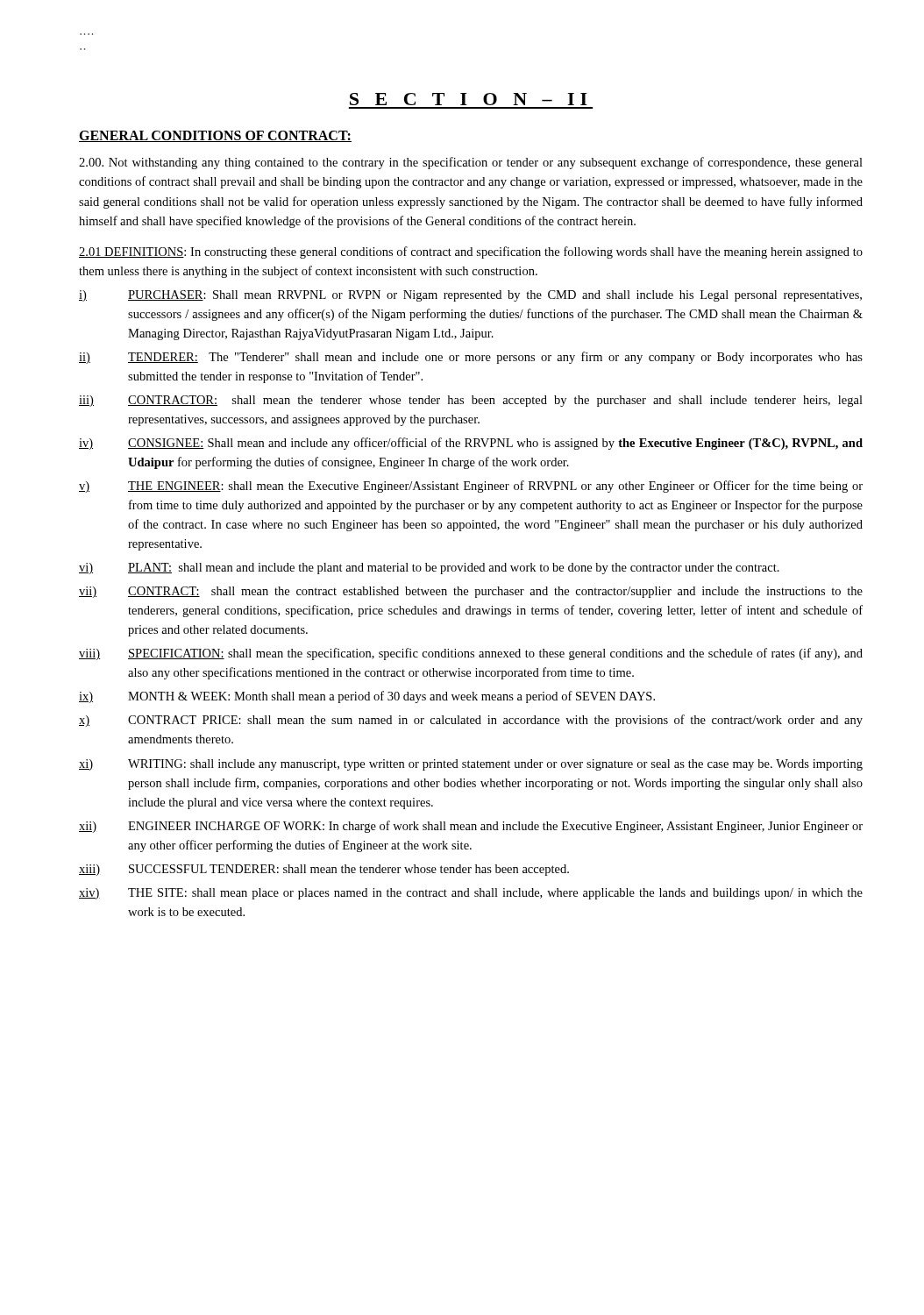The width and height of the screenshot is (924, 1315).
Task: Navigate to the region starting "x) CONTRACT PRICE: shall mean the sum"
Action: point(471,730)
